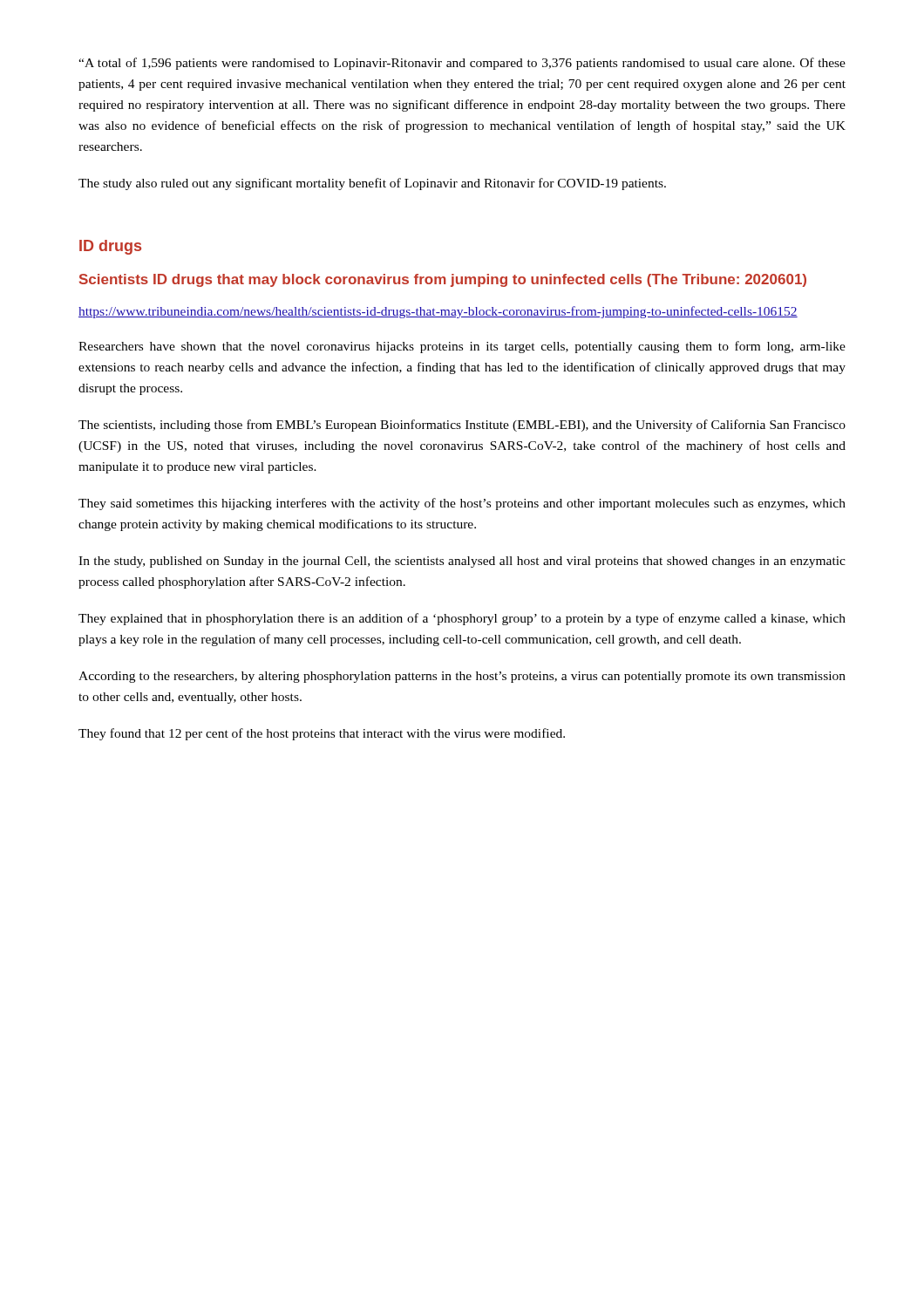The height and width of the screenshot is (1308, 924).
Task: Navigate to the element starting "ID drugs"
Action: [x=110, y=246]
